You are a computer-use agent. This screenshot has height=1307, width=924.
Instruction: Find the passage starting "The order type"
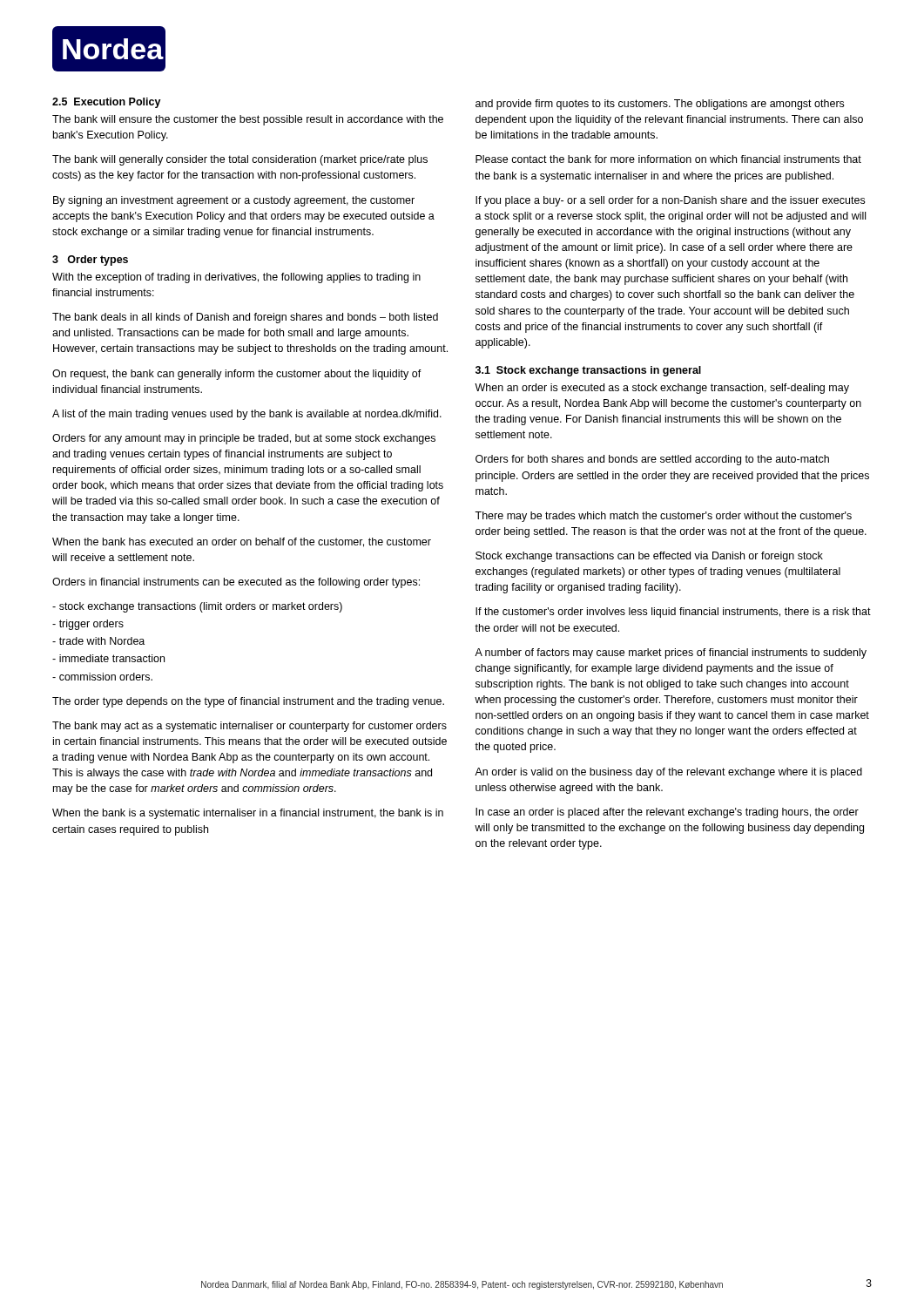pos(251,765)
